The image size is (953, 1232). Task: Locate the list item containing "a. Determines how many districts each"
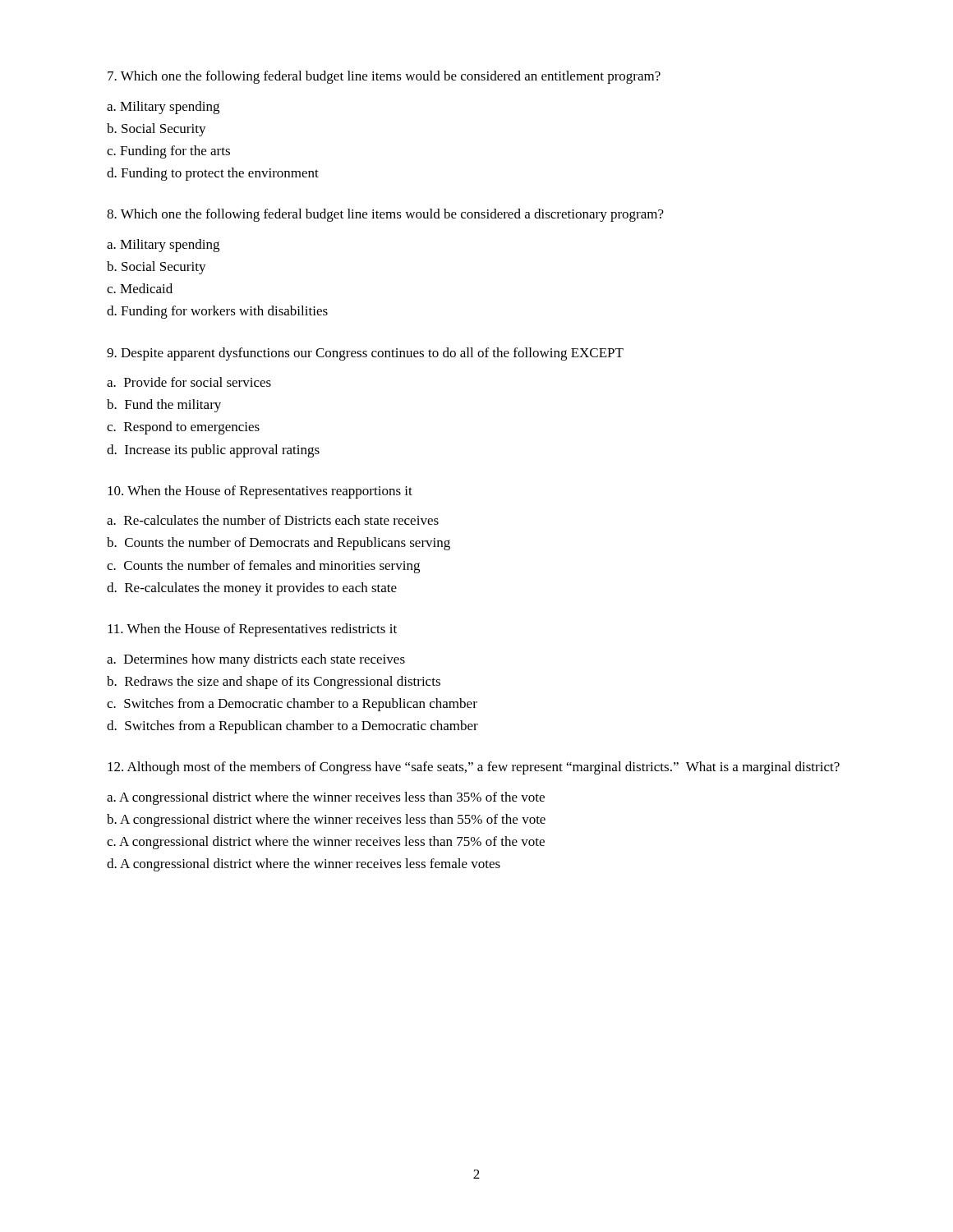[256, 659]
